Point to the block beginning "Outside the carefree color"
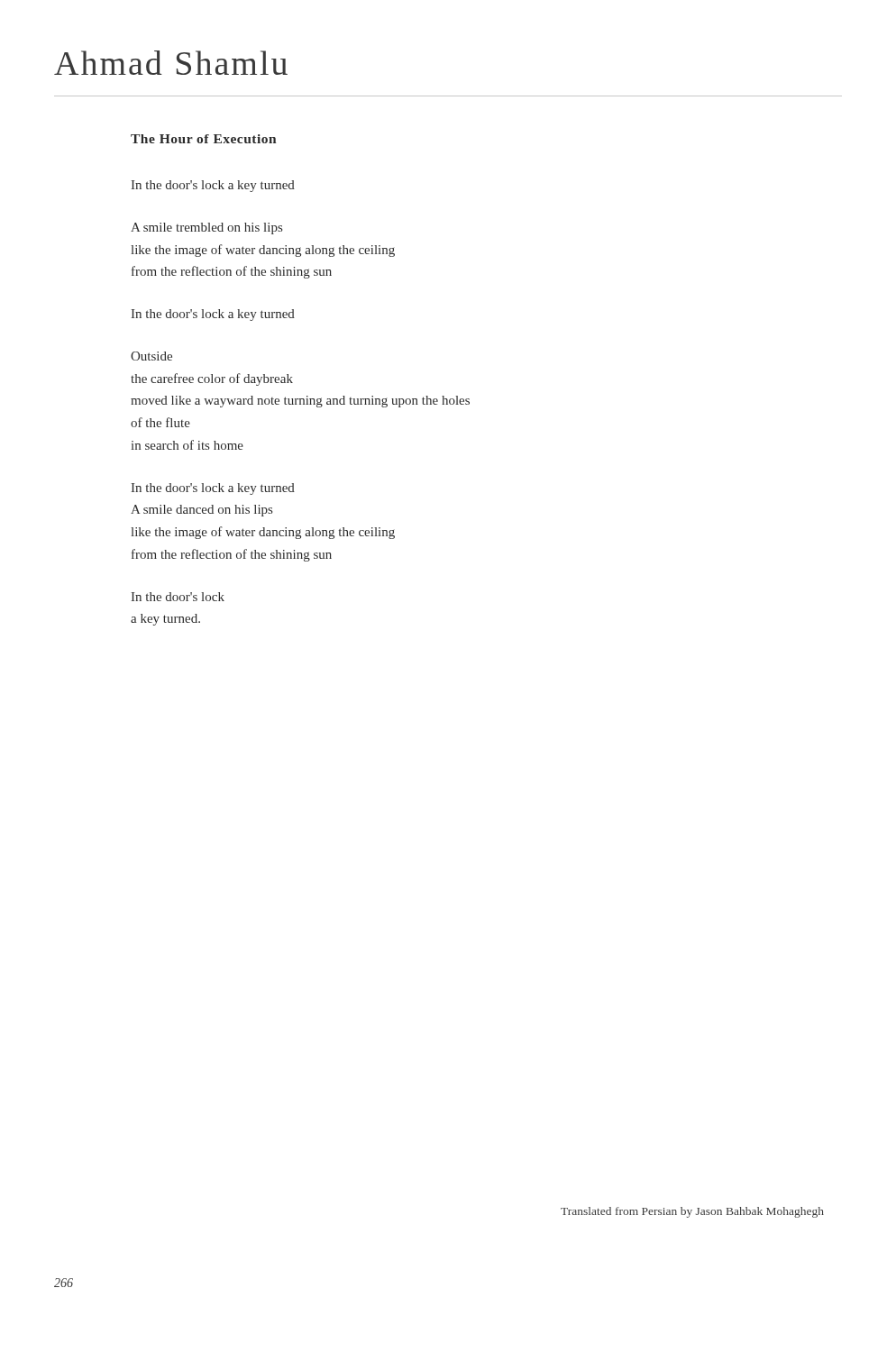896x1352 pixels. point(300,400)
